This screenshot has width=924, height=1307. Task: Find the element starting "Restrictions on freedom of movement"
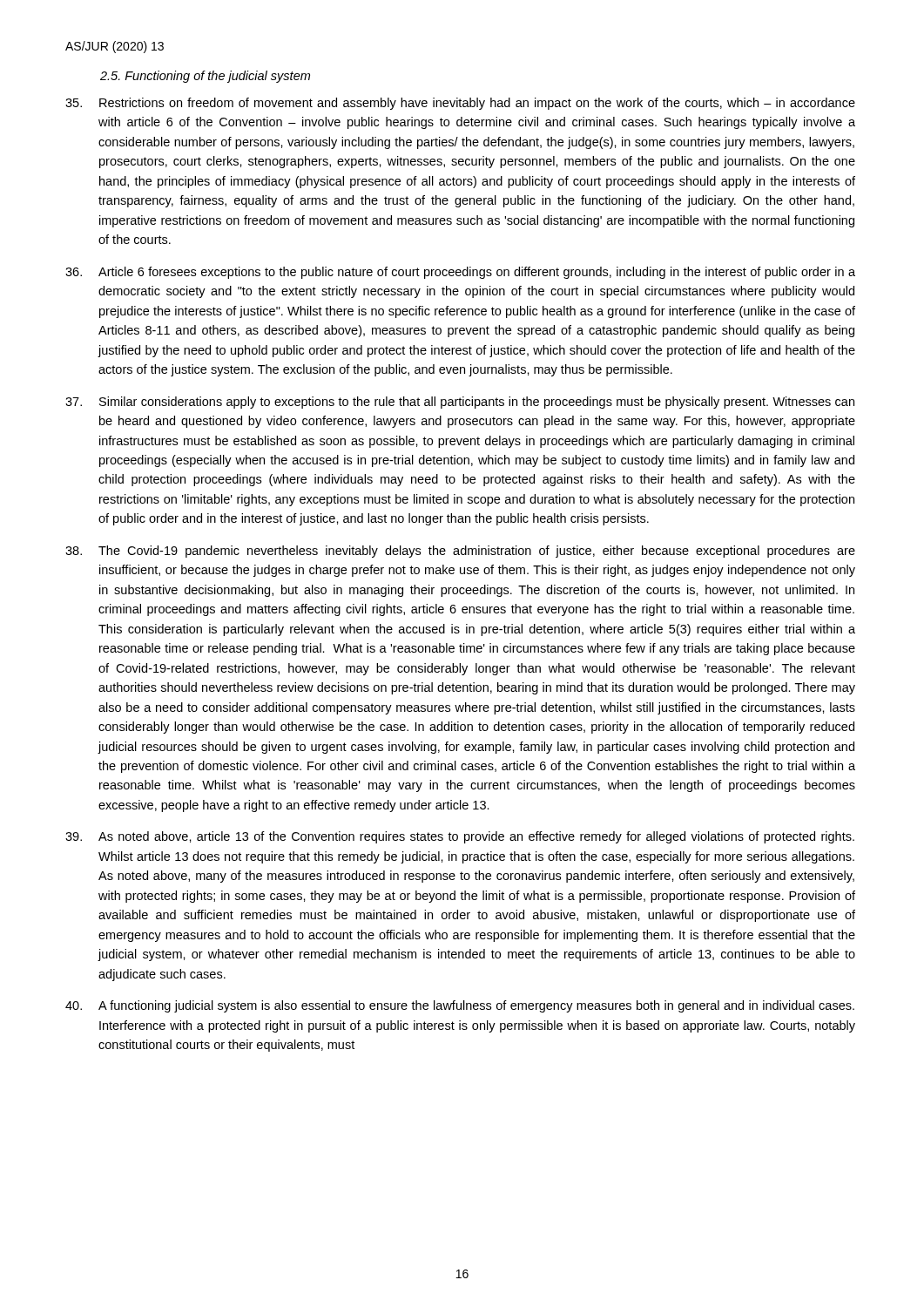460,172
